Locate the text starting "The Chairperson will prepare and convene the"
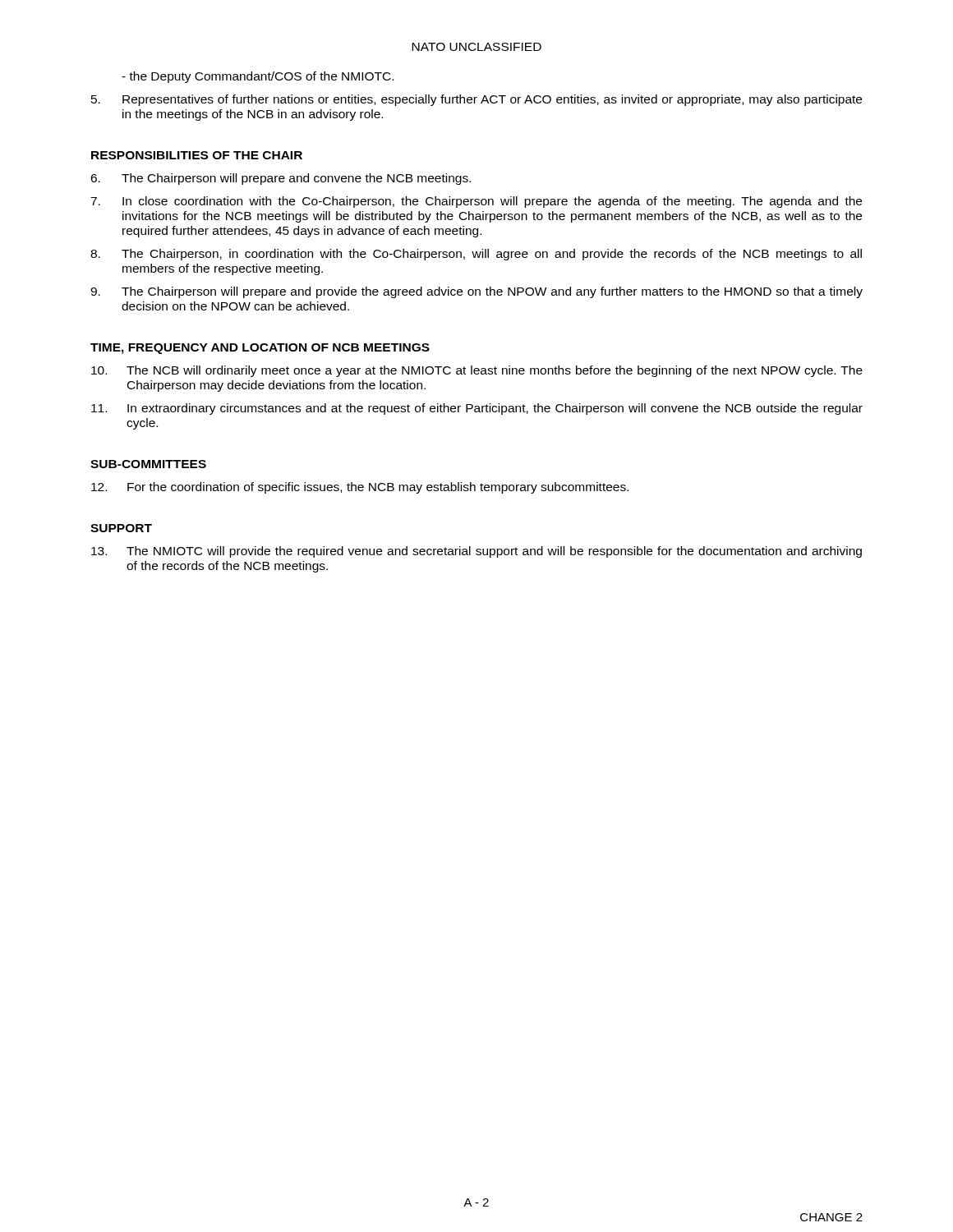The height and width of the screenshot is (1232, 953). pos(476,178)
